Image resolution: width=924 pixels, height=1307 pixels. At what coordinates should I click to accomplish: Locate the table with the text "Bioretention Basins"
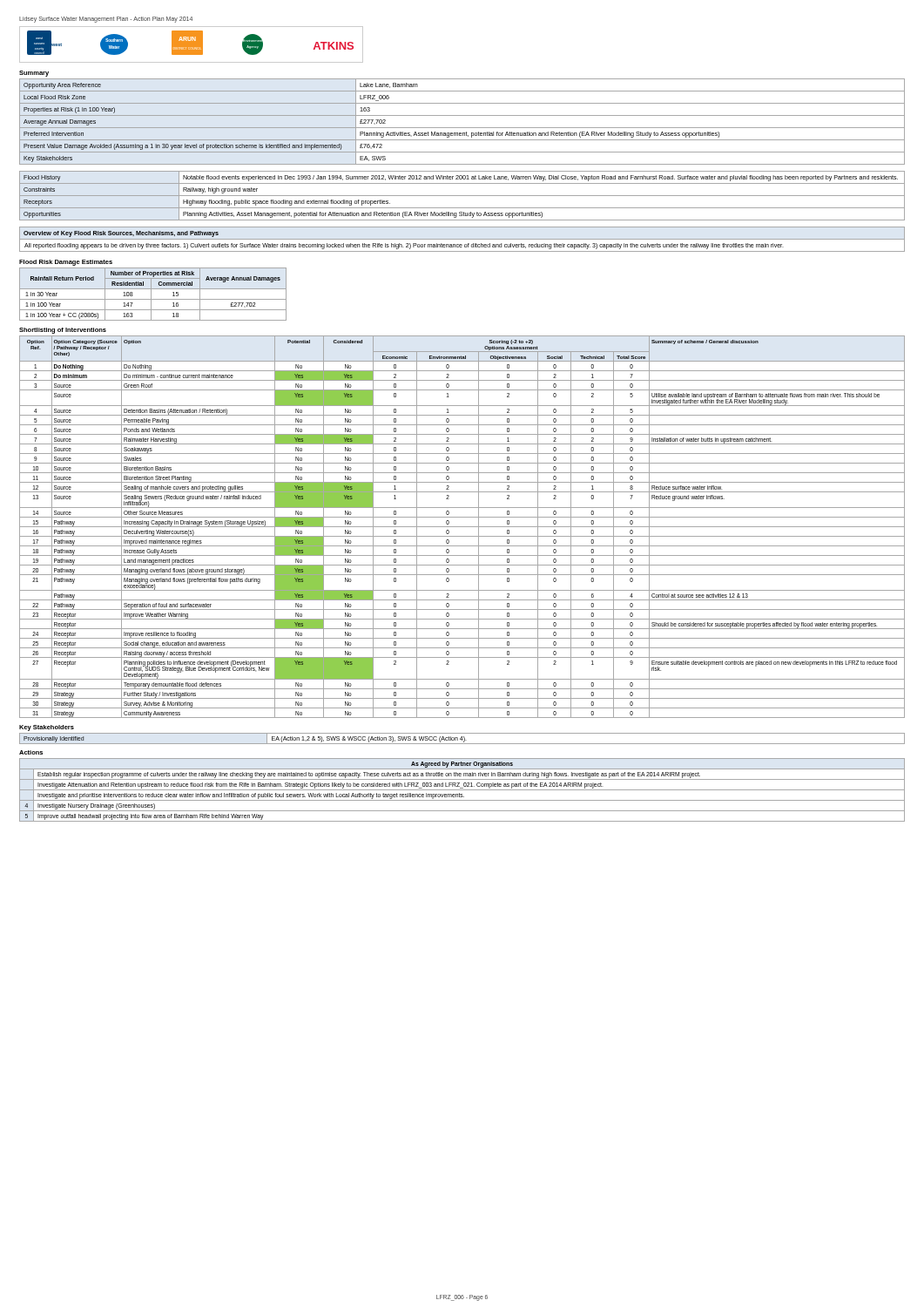click(462, 527)
